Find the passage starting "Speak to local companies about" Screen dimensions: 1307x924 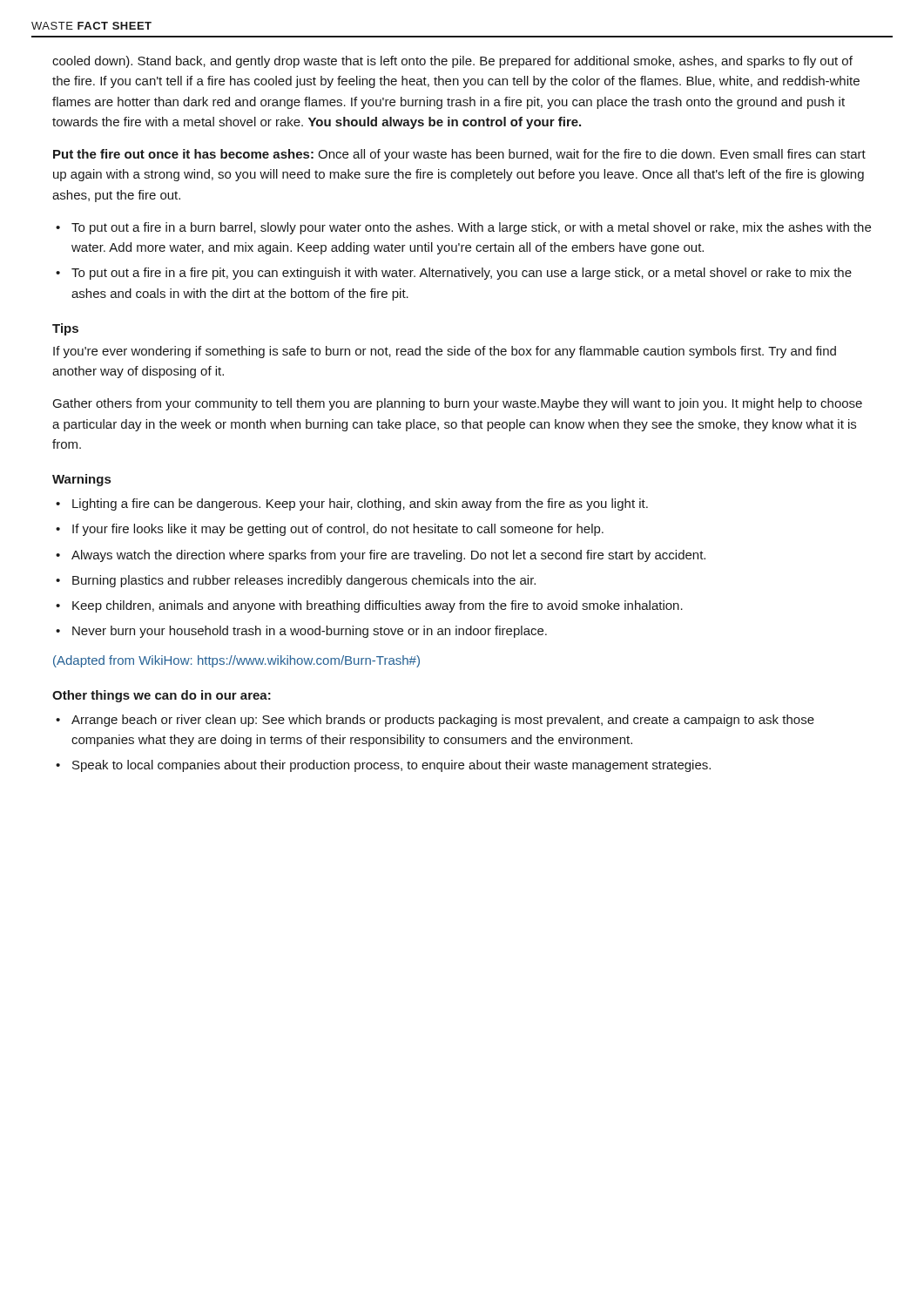coord(392,765)
